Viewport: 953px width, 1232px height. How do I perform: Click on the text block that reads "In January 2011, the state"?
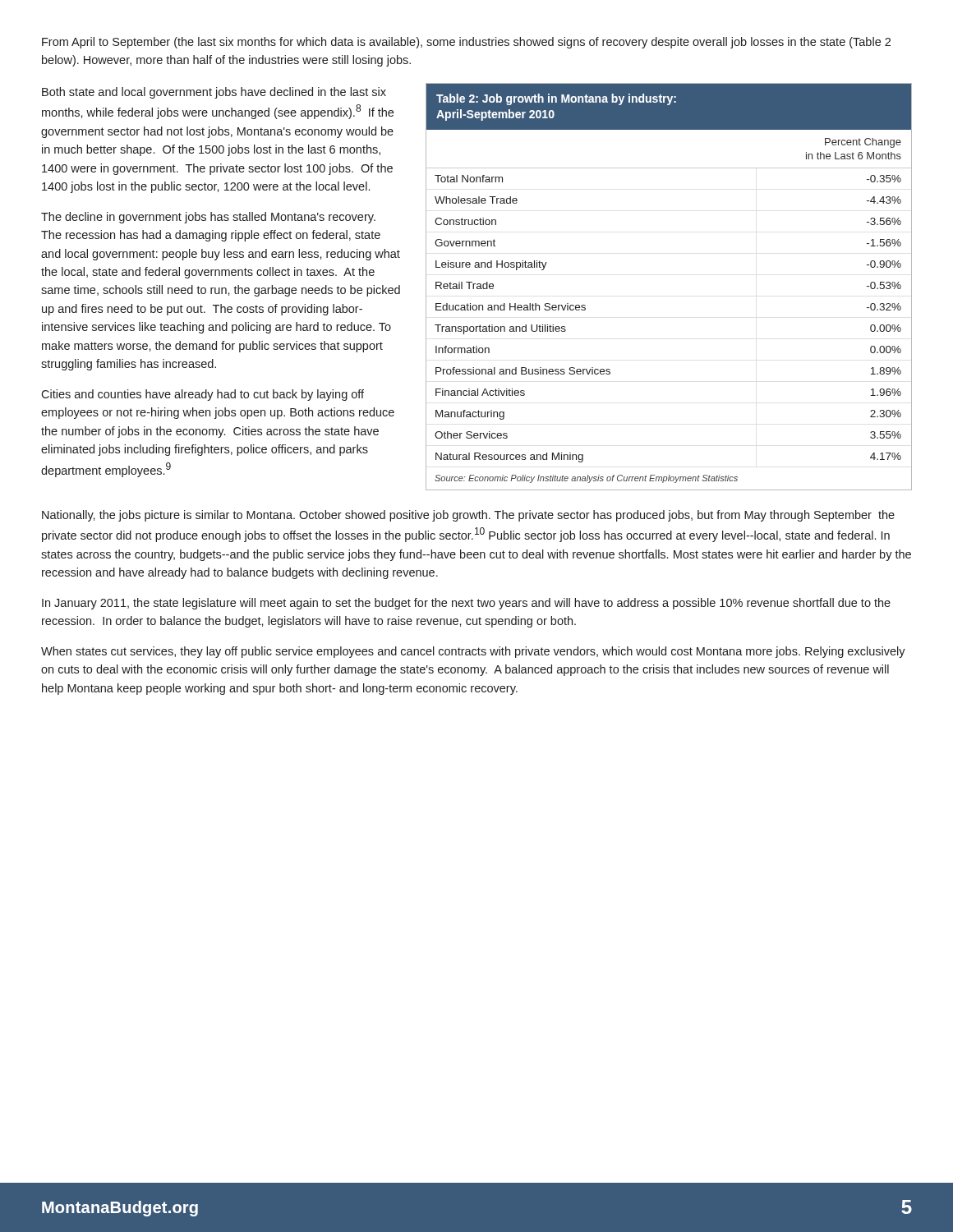coord(466,612)
